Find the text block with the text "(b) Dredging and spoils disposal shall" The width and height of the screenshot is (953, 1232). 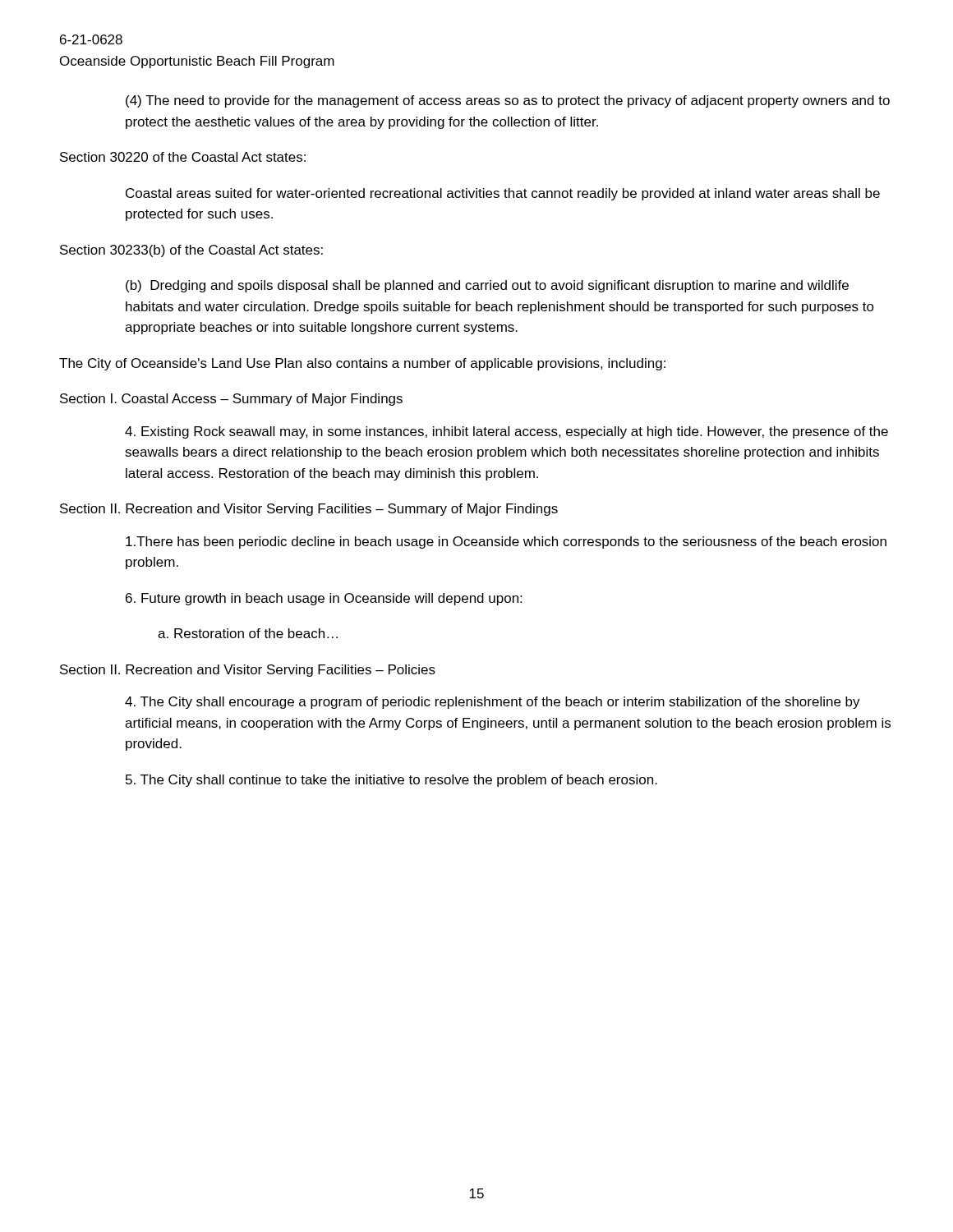499,306
